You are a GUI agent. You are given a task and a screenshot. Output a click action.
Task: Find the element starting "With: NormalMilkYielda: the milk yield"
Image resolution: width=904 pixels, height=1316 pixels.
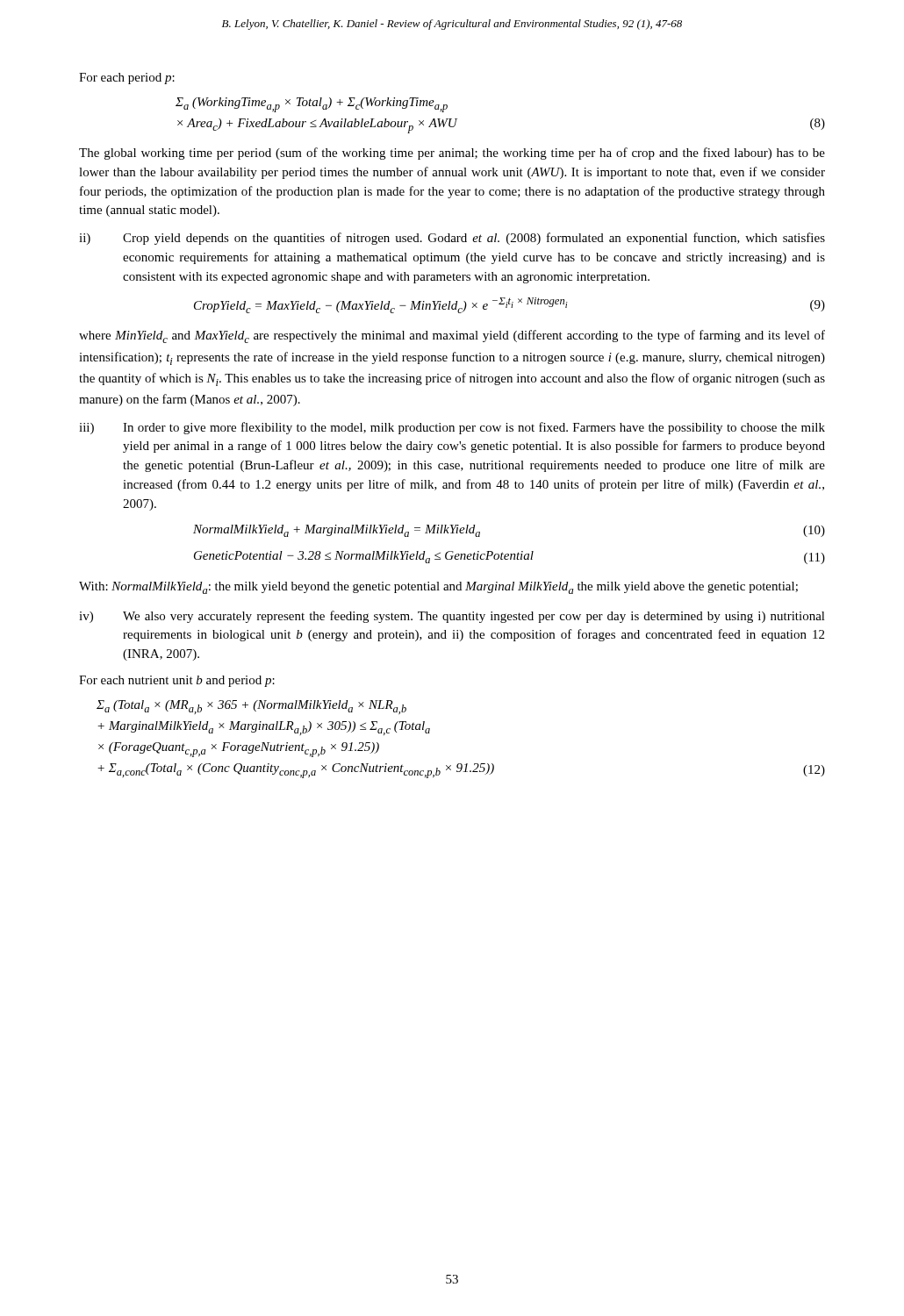point(452,587)
